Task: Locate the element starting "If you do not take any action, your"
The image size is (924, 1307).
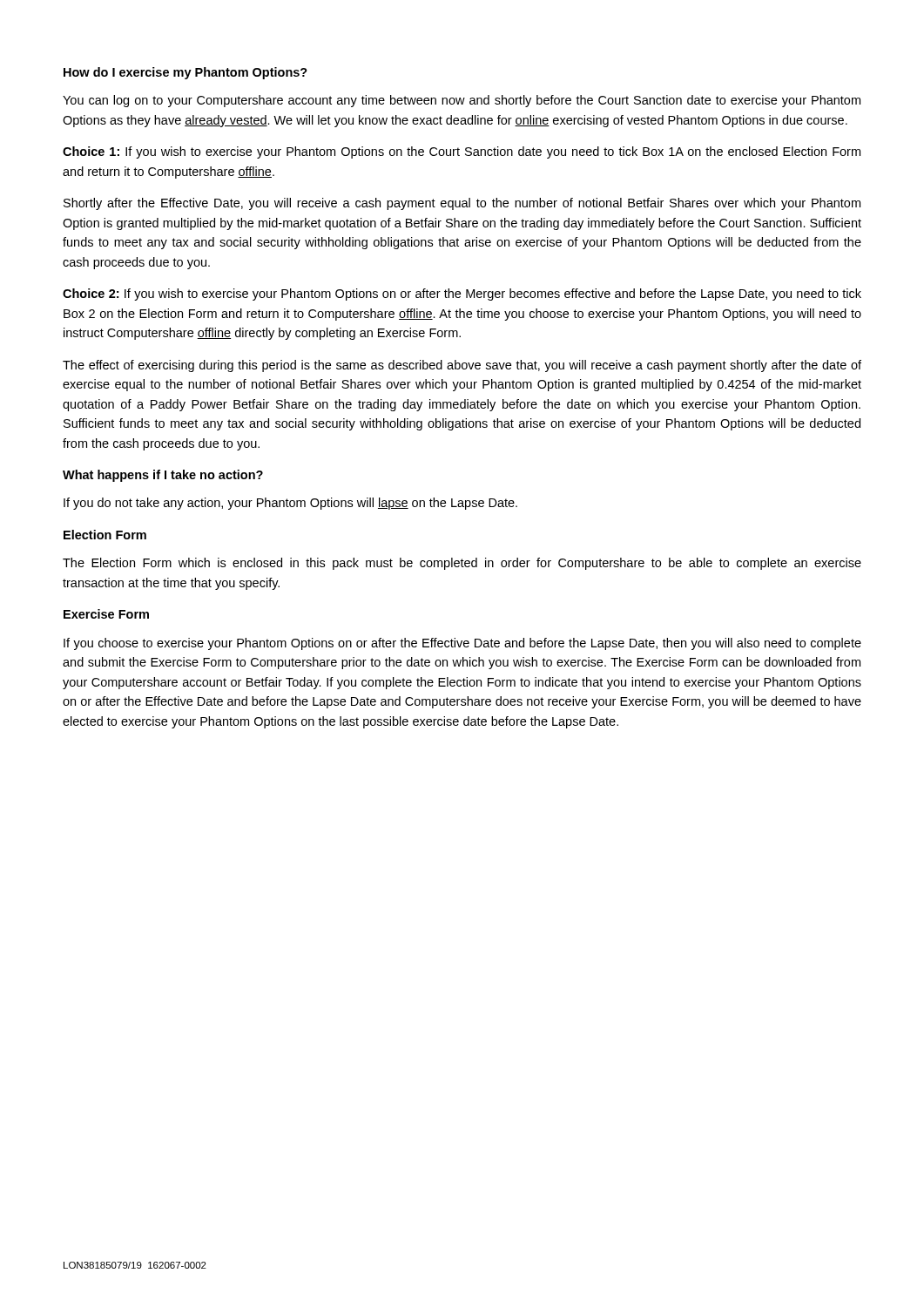Action: (x=291, y=503)
